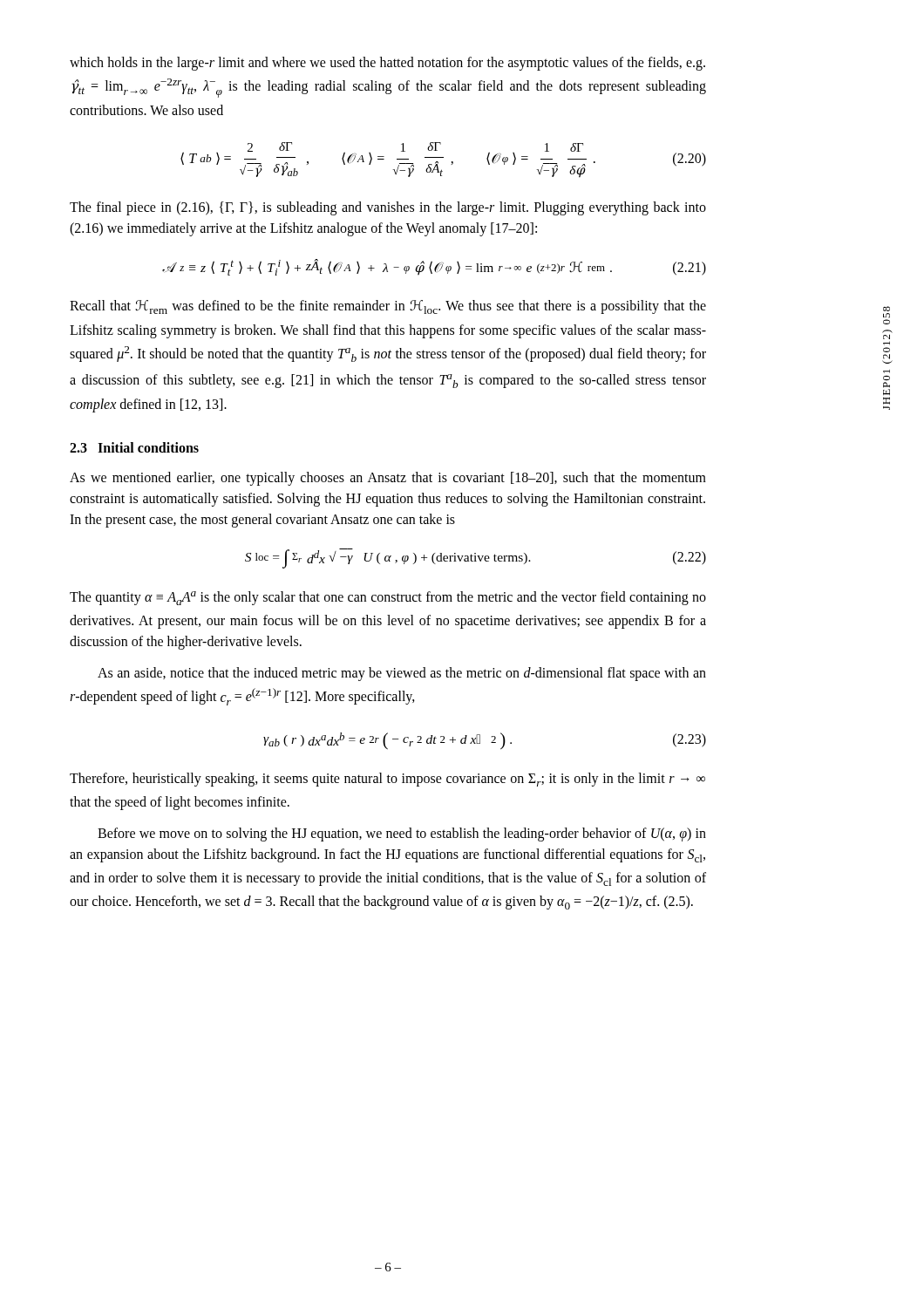This screenshot has width=924, height=1308.
Task: Click on the formula that reads "Sloc = ∫ Σr ddx√−γ U(α,φ) +"
Action: click(388, 557)
